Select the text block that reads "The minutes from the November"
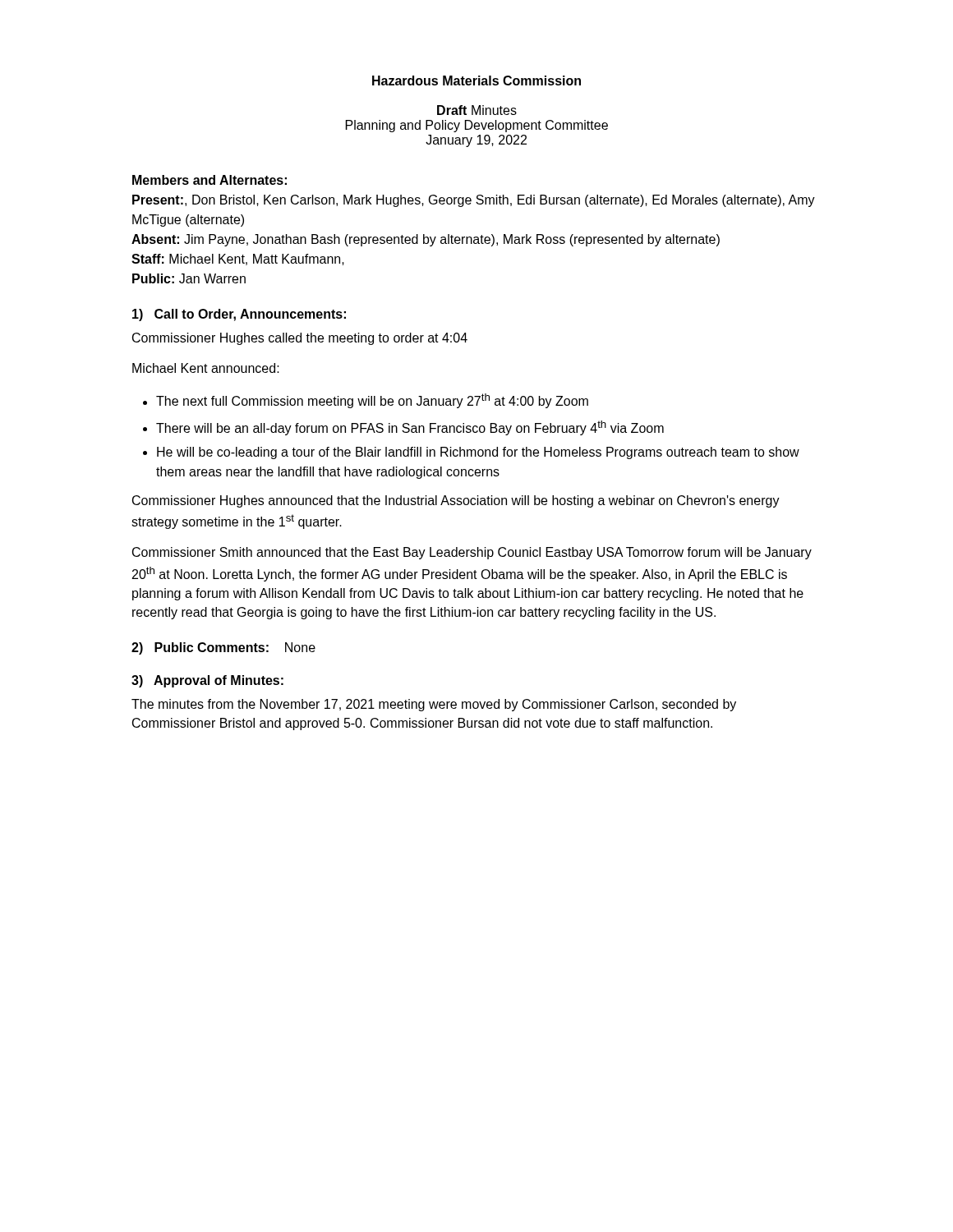The width and height of the screenshot is (953, 1232). point(476,714)
